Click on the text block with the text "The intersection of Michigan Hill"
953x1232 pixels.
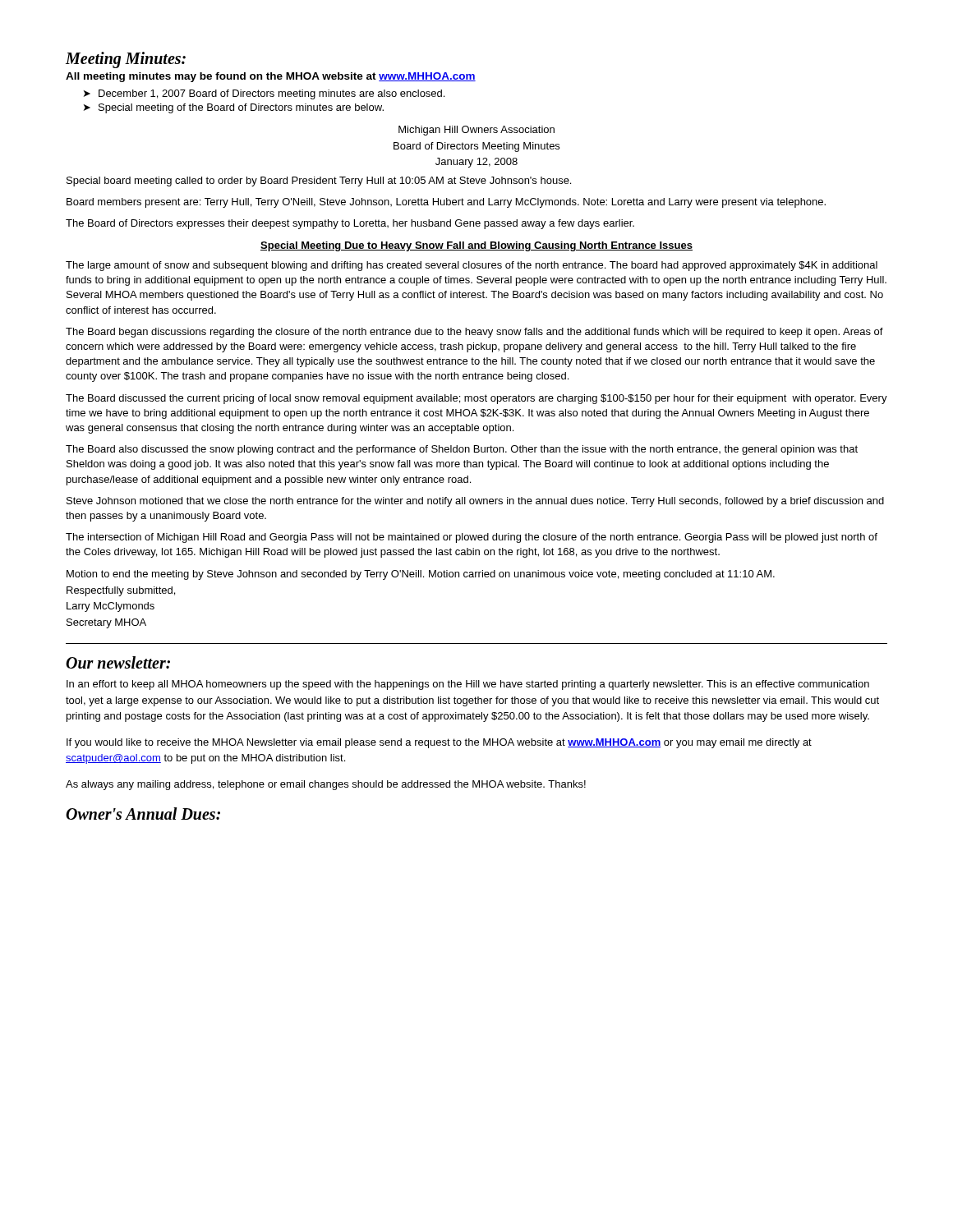coord(471,544)
